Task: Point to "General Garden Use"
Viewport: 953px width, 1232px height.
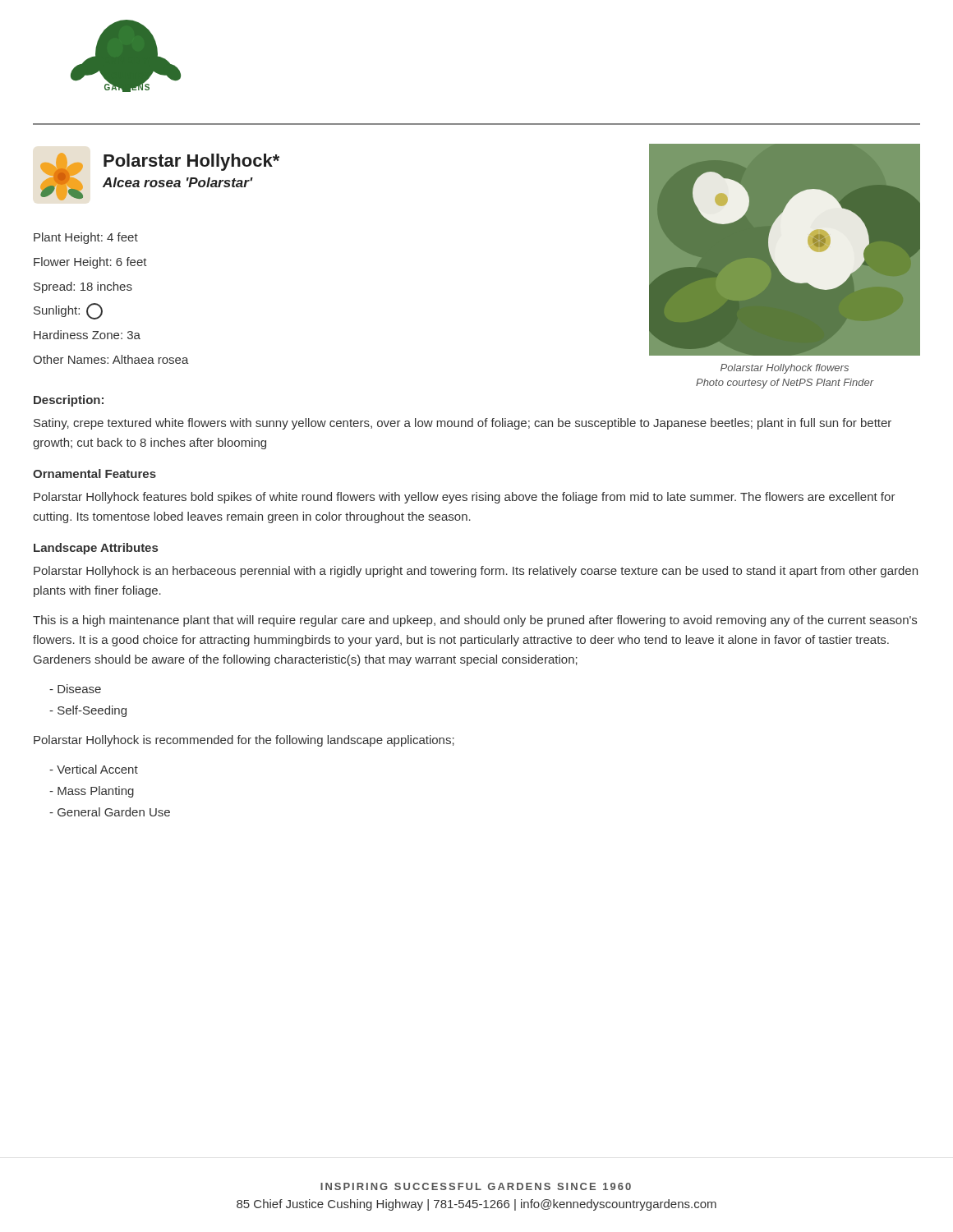Action: (x=110, y=812)
